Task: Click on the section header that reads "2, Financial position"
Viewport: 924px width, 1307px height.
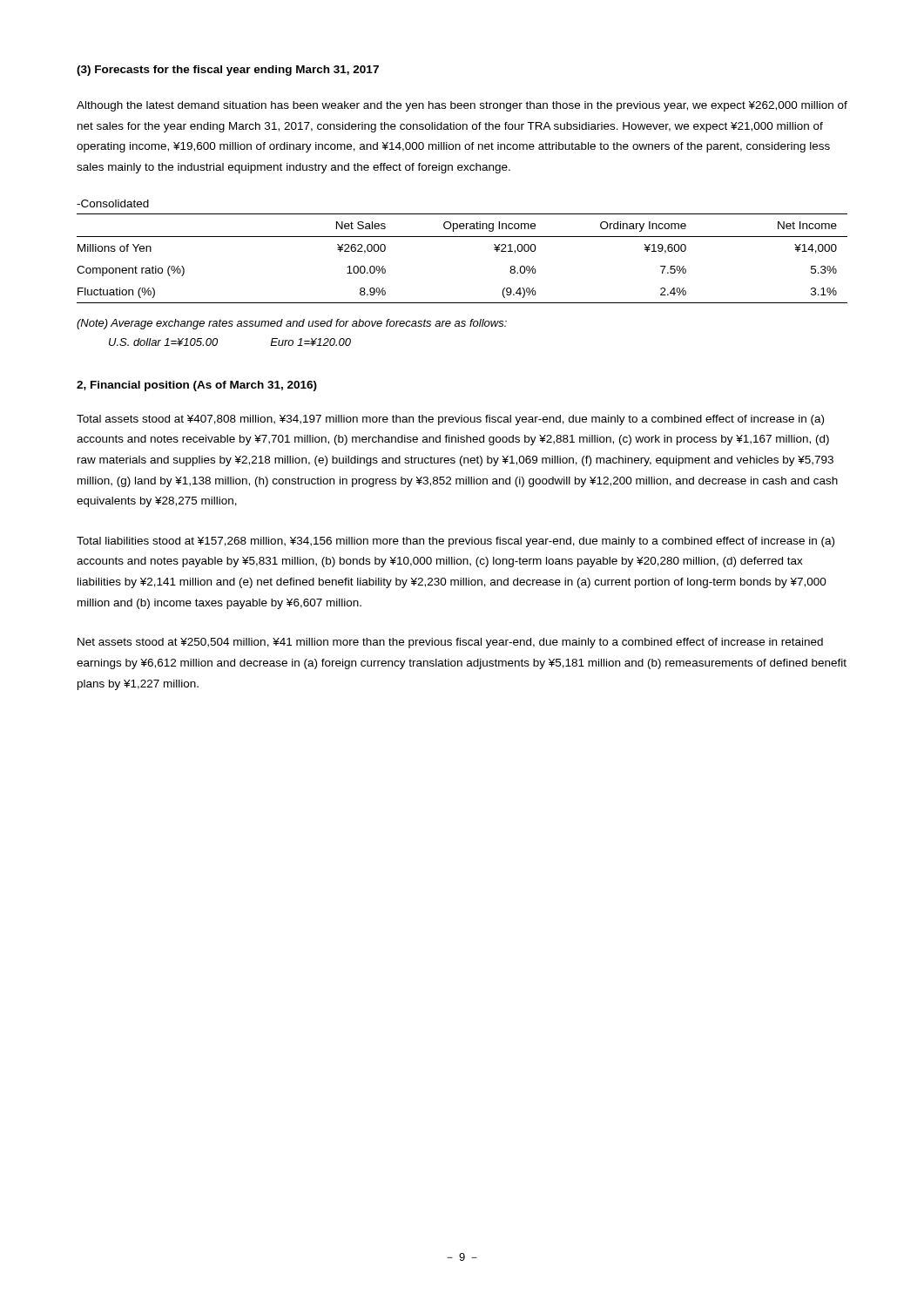Action: point(197,384)
